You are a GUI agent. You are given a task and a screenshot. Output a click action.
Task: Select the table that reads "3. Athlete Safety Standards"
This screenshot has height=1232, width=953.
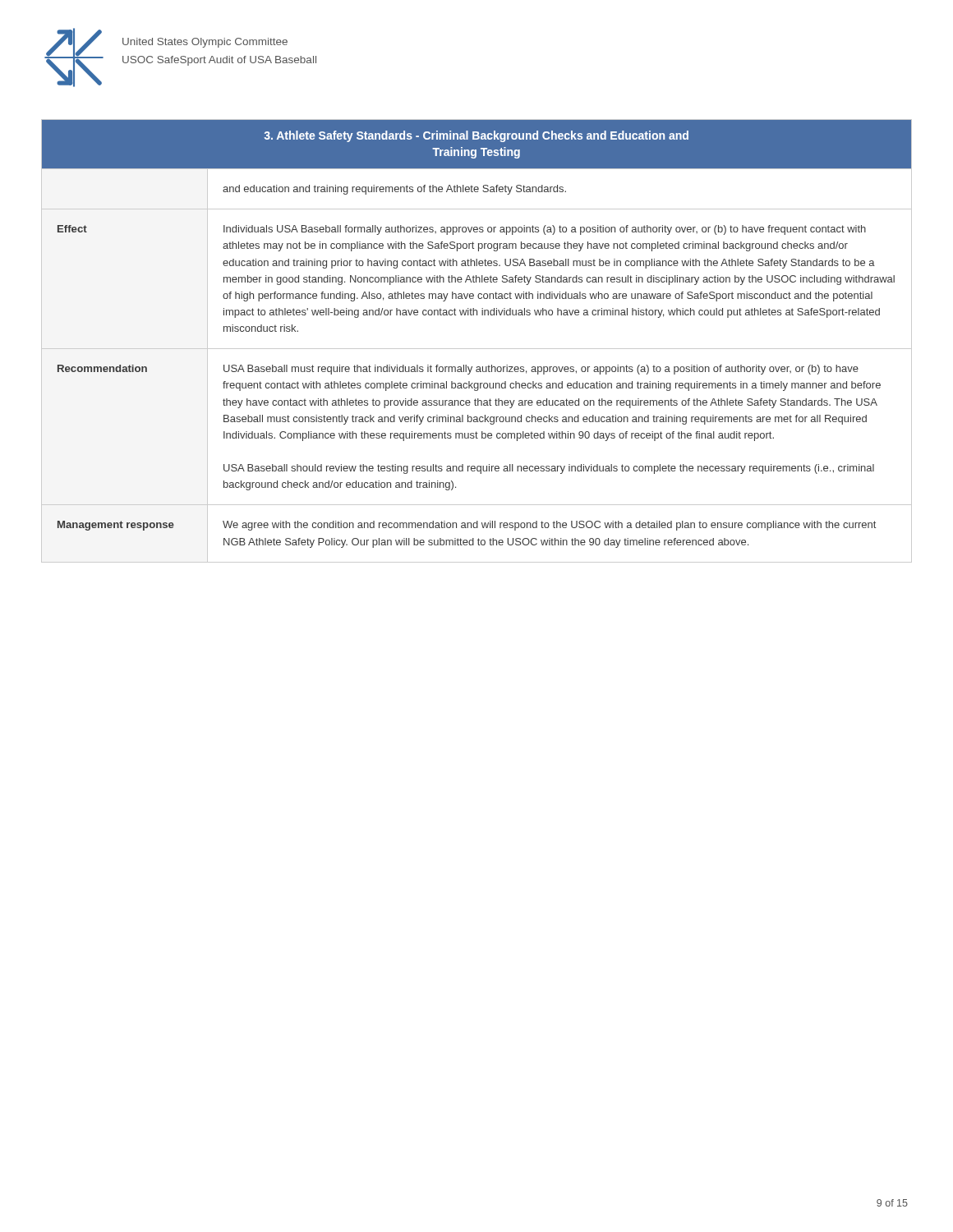point(476,341)
